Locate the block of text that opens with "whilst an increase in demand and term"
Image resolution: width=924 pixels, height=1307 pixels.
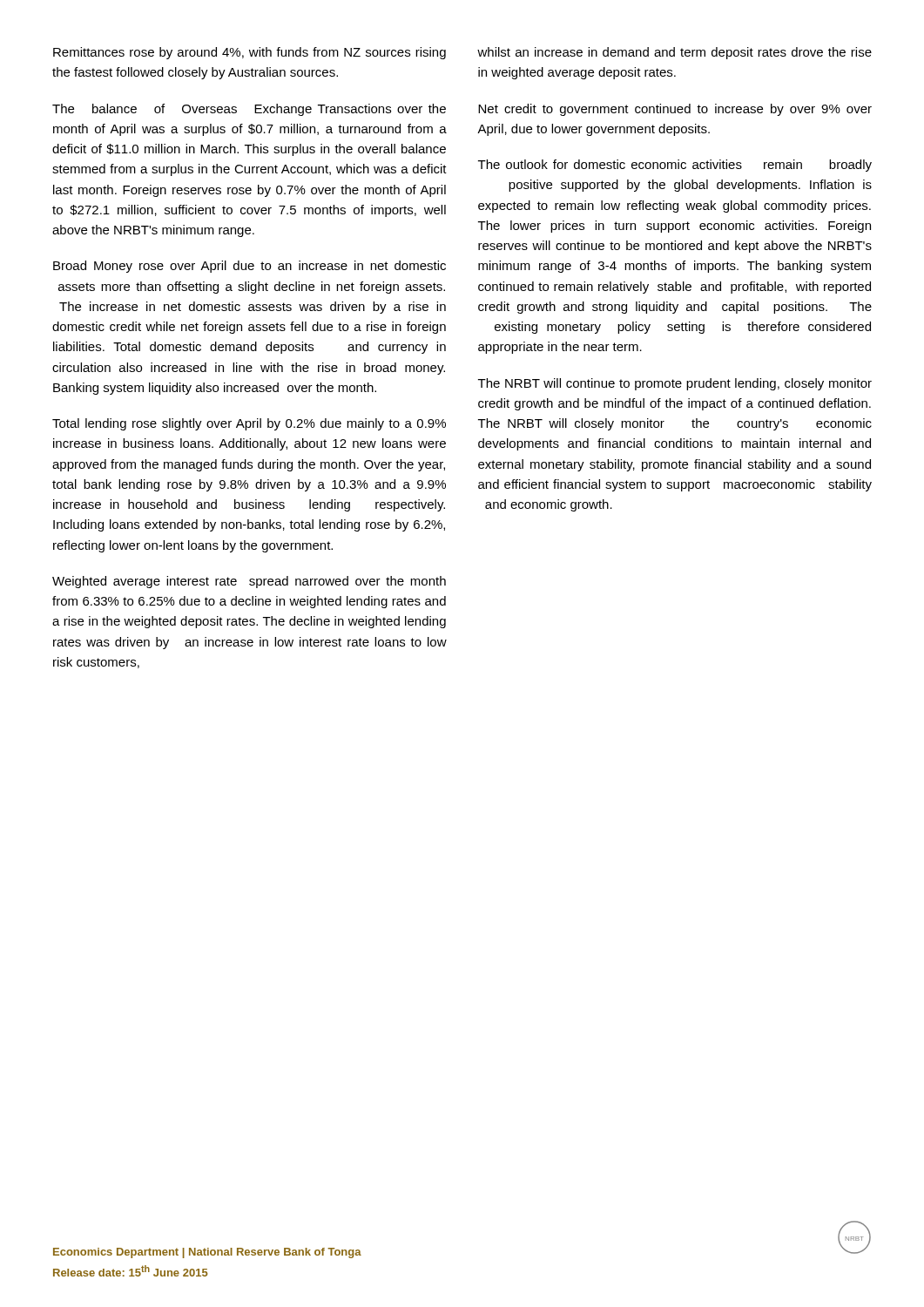tap(675, 62)
